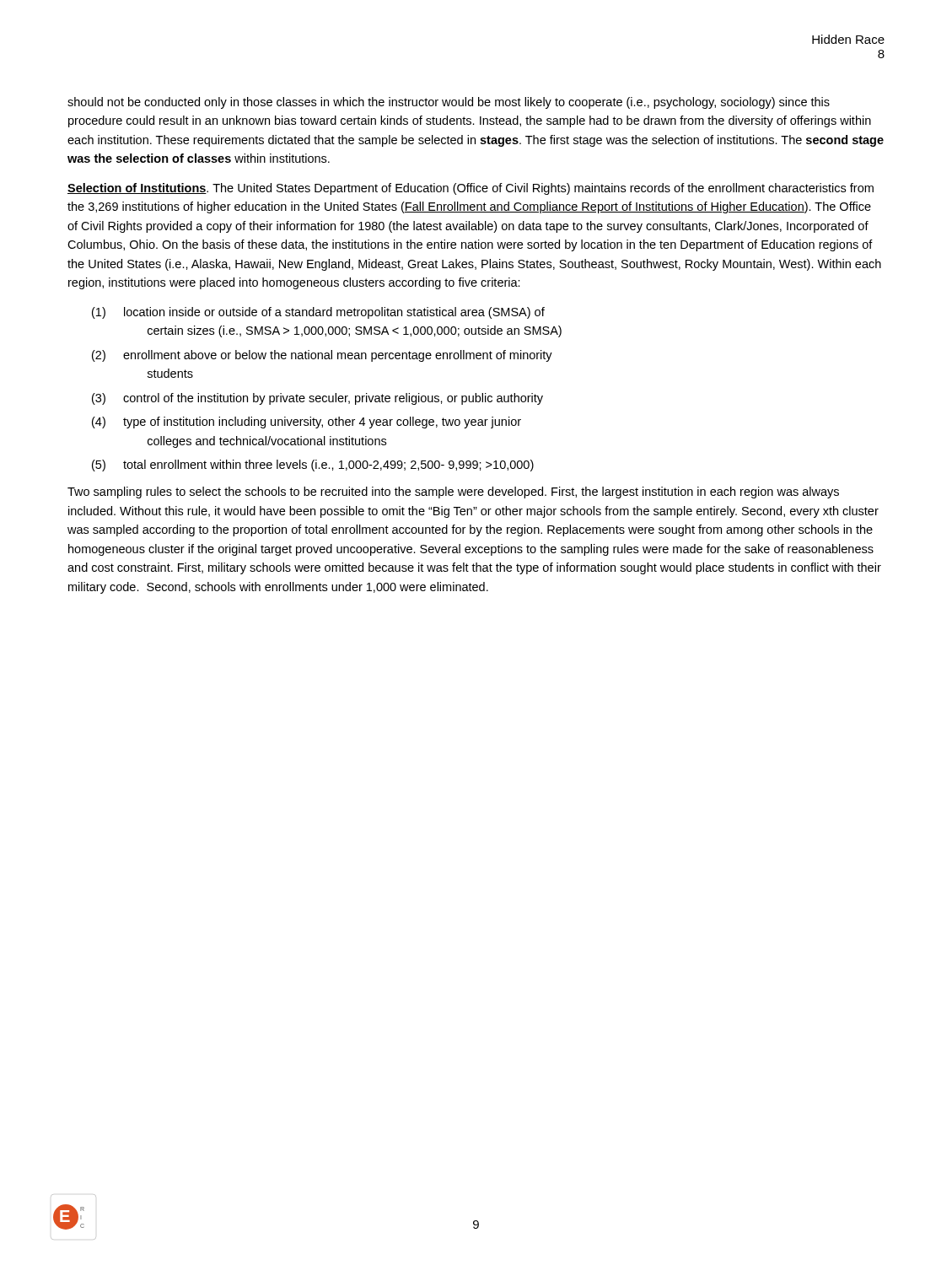
Task: Find the block on this page that starts "(4) type of institution including university,"
Action: point(306,431)
